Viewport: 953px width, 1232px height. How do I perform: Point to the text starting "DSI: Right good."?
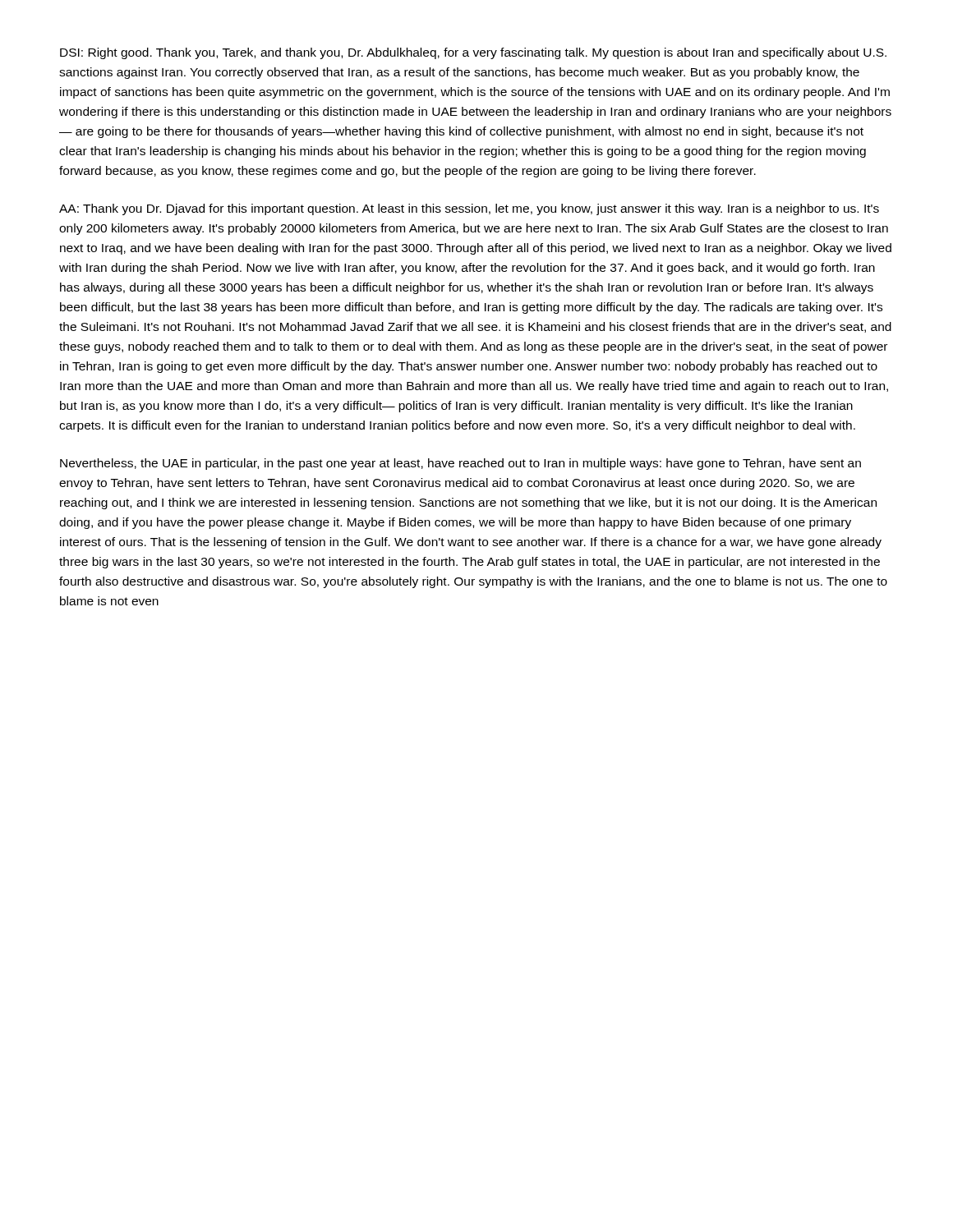click(475, 111)
